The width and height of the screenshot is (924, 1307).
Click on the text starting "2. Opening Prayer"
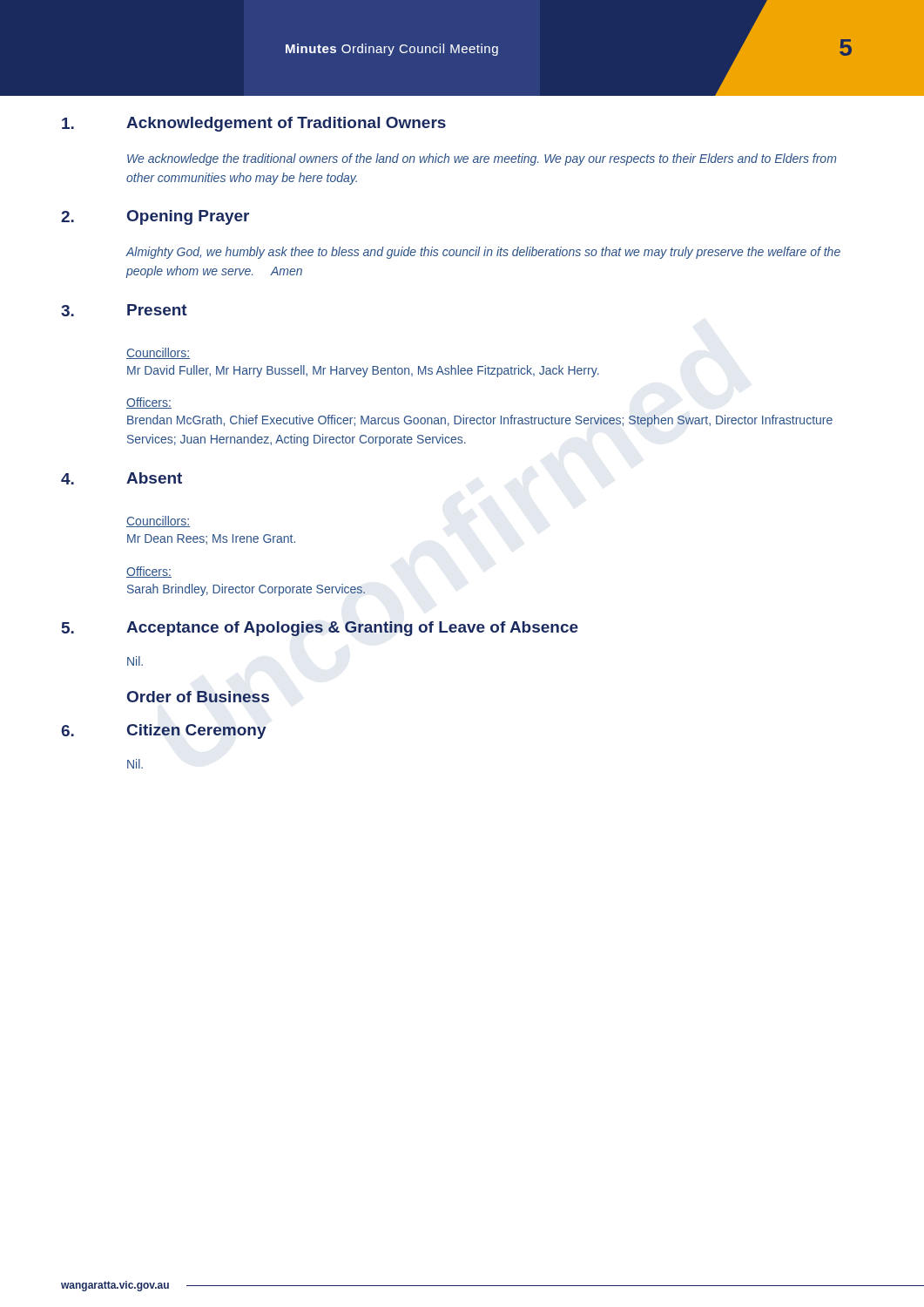tap(155, 217)
